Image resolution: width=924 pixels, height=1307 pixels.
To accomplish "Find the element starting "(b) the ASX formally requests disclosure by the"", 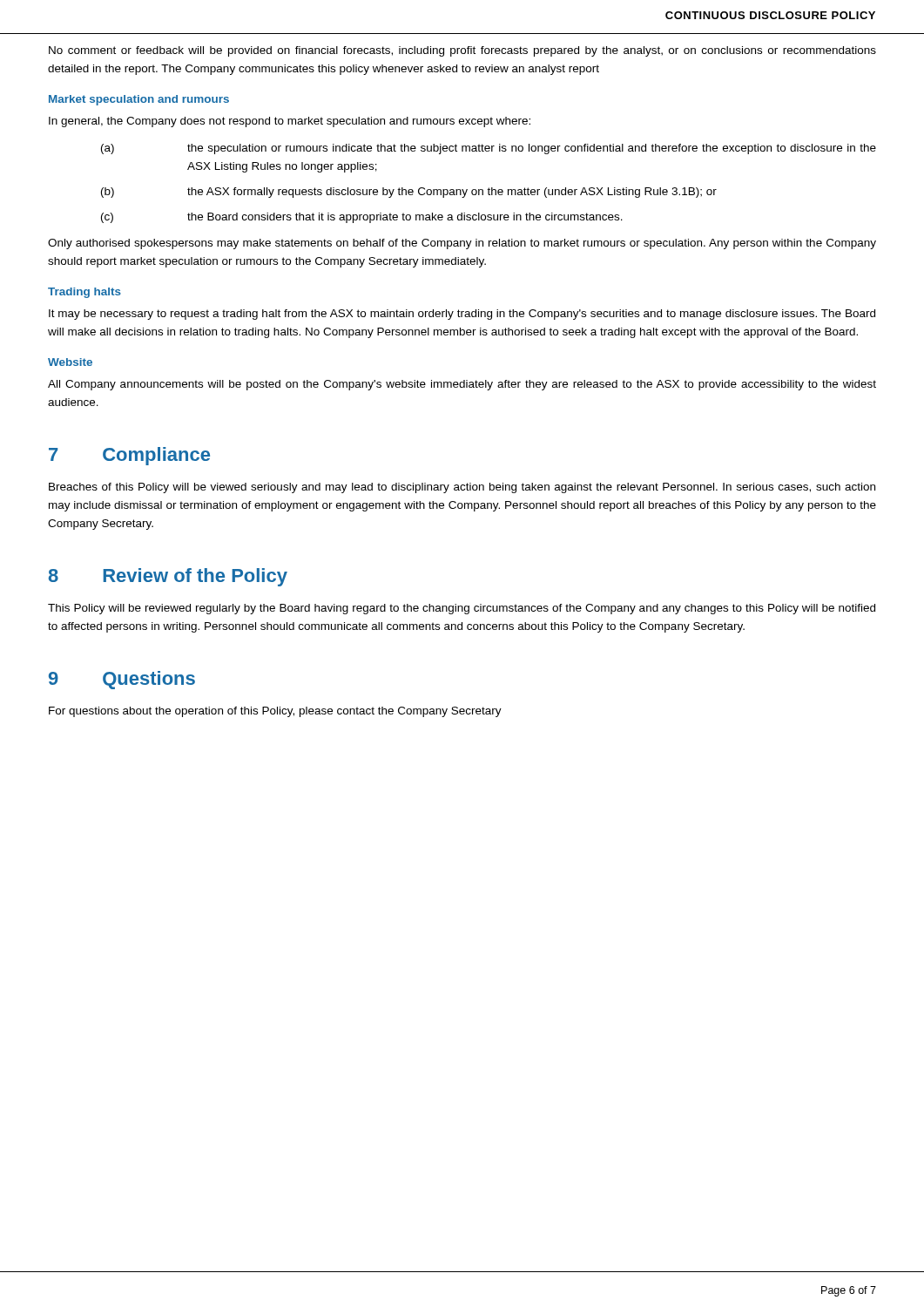I will pyautogui.click(x=462, y=192).
